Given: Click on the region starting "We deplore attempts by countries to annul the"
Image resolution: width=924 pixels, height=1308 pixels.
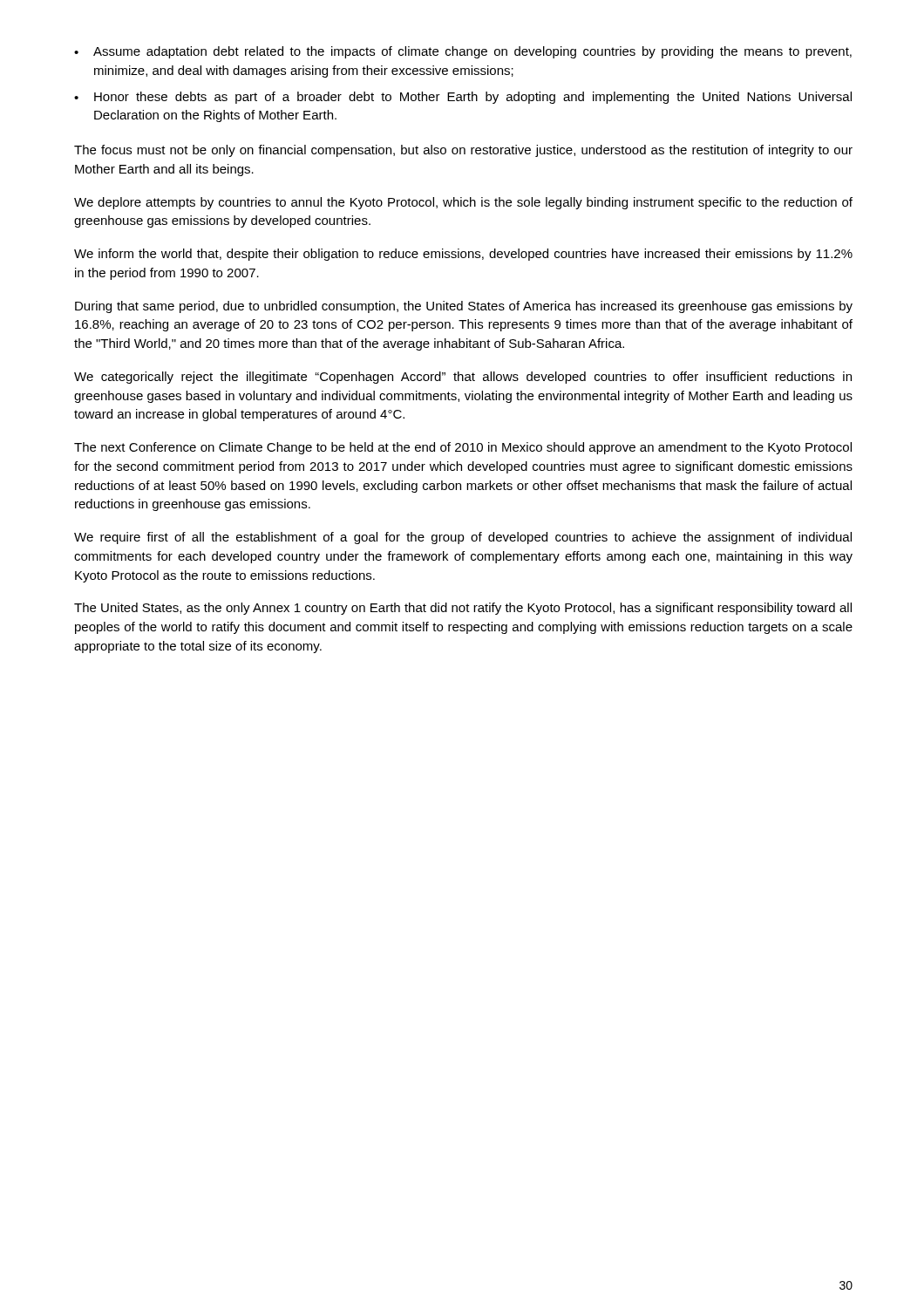Looking at the screenshot, I should [x=463, y=211].
